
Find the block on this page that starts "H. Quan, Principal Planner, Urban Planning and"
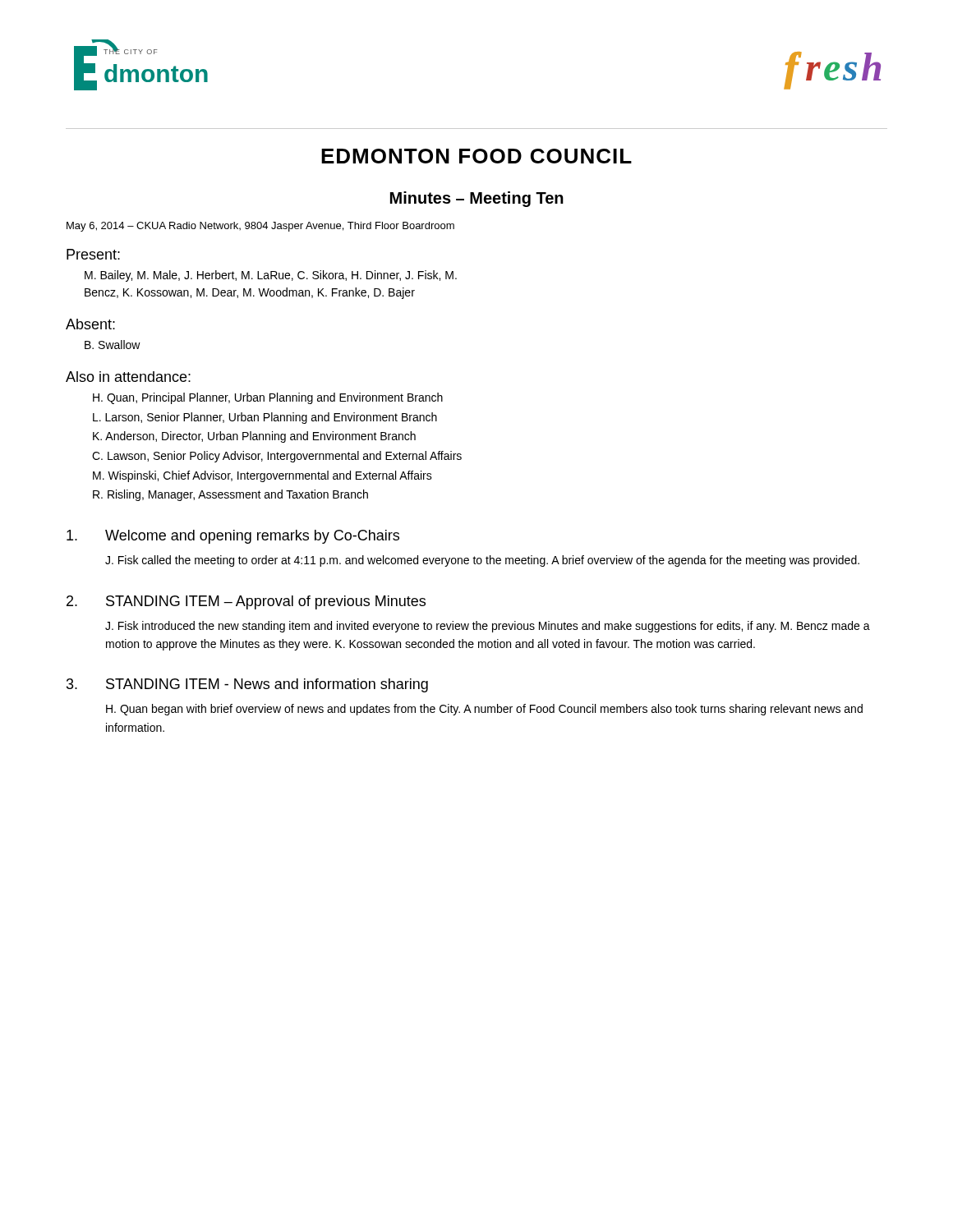tap(268, 398)
